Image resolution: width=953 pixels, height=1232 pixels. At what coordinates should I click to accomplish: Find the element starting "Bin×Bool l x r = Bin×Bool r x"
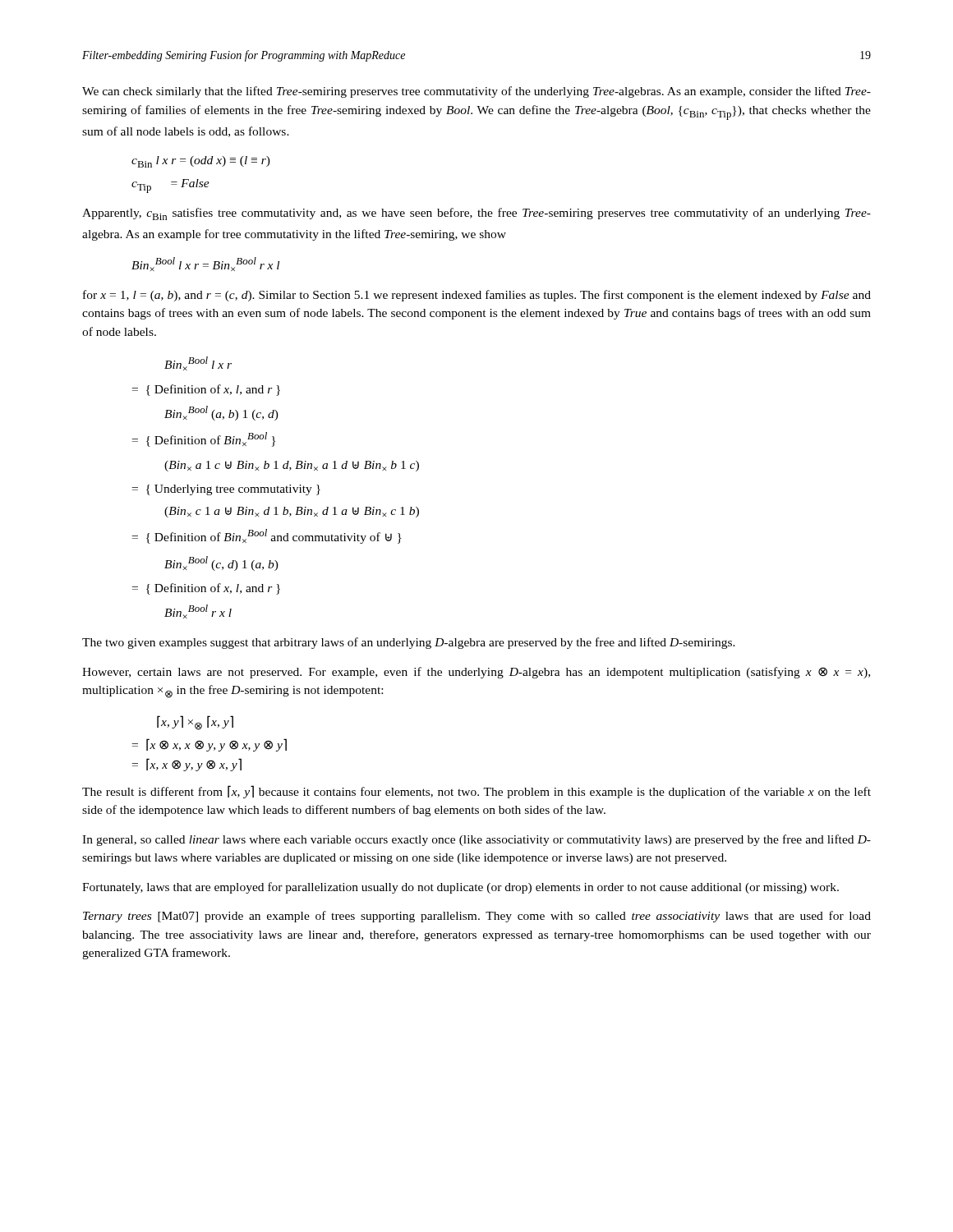click(206, 265)
